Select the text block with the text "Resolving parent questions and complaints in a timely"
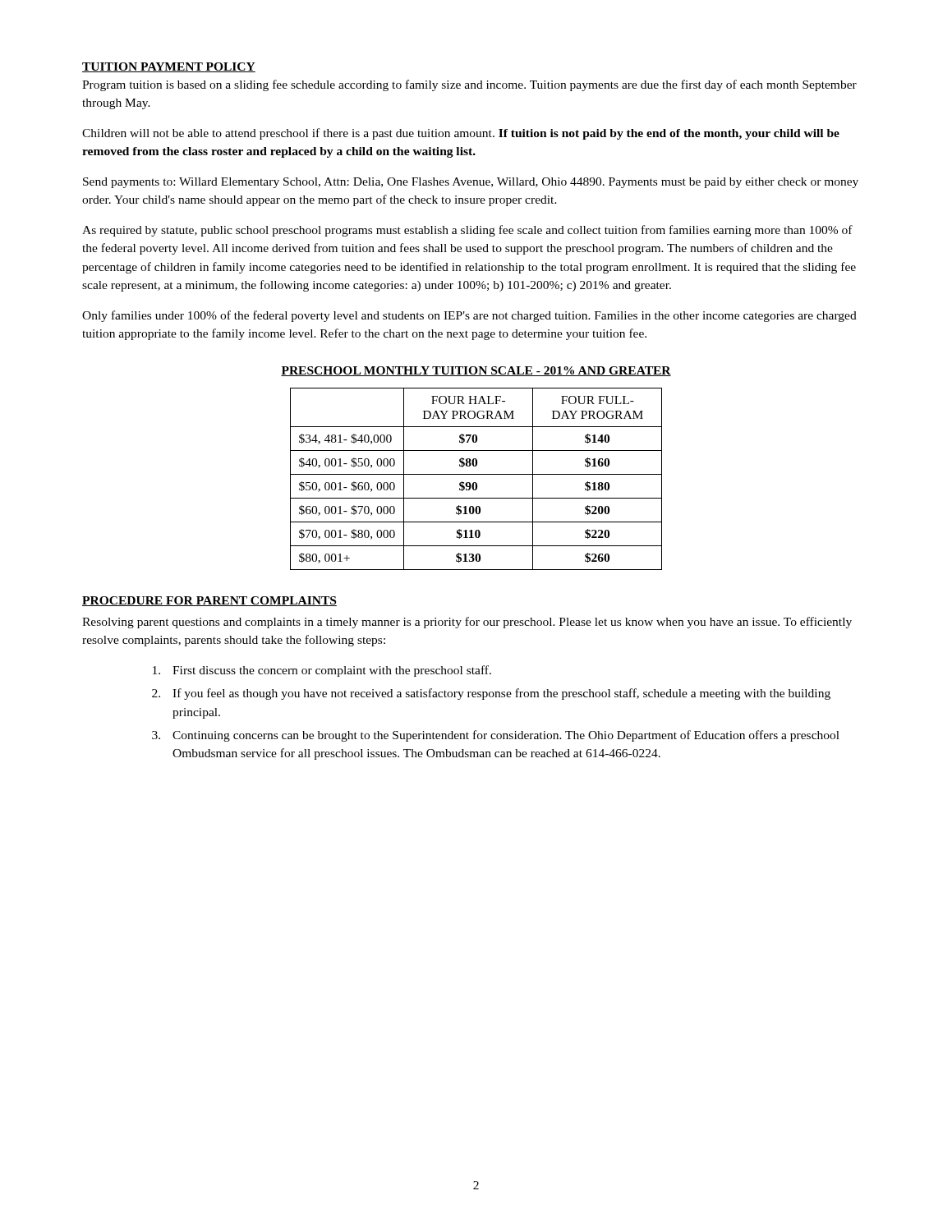The image size is (952, 1232). [x=467, y=630]
